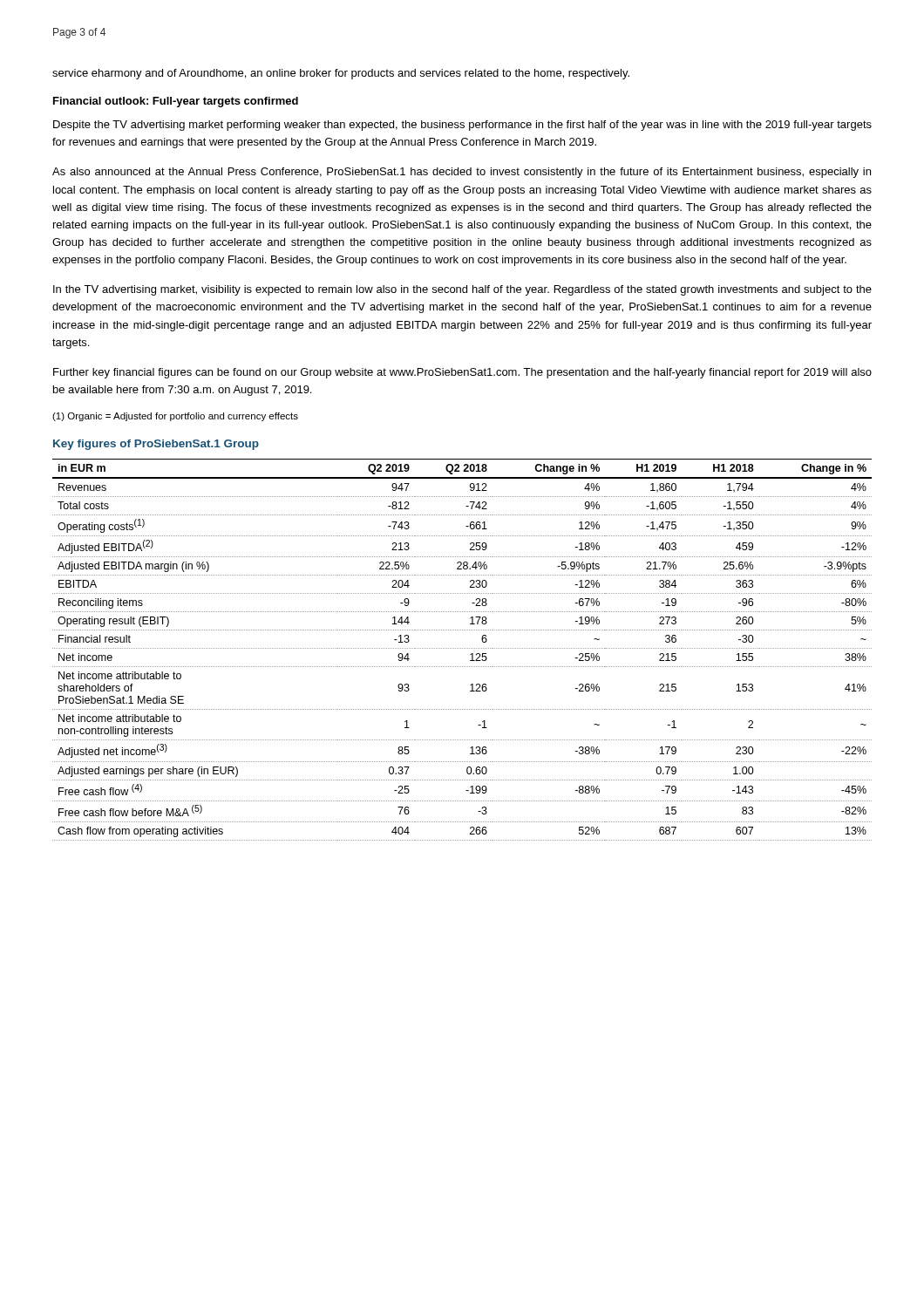
Task: Select the text block with the text "Despite the TV advertising market performing"
Action: pyautogui.click(x=462, y=133)
